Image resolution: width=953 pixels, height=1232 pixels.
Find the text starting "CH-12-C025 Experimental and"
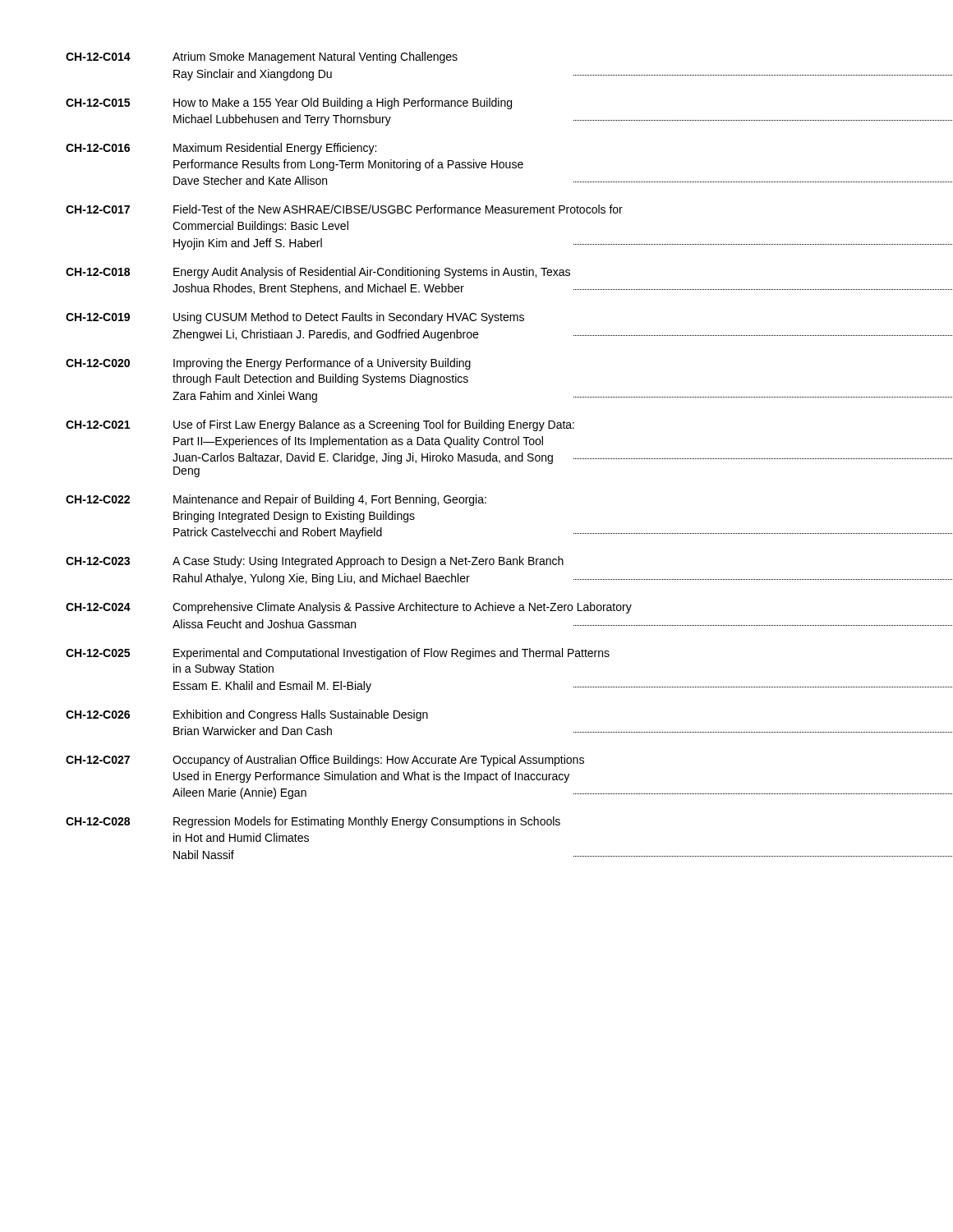click(476, 669)
